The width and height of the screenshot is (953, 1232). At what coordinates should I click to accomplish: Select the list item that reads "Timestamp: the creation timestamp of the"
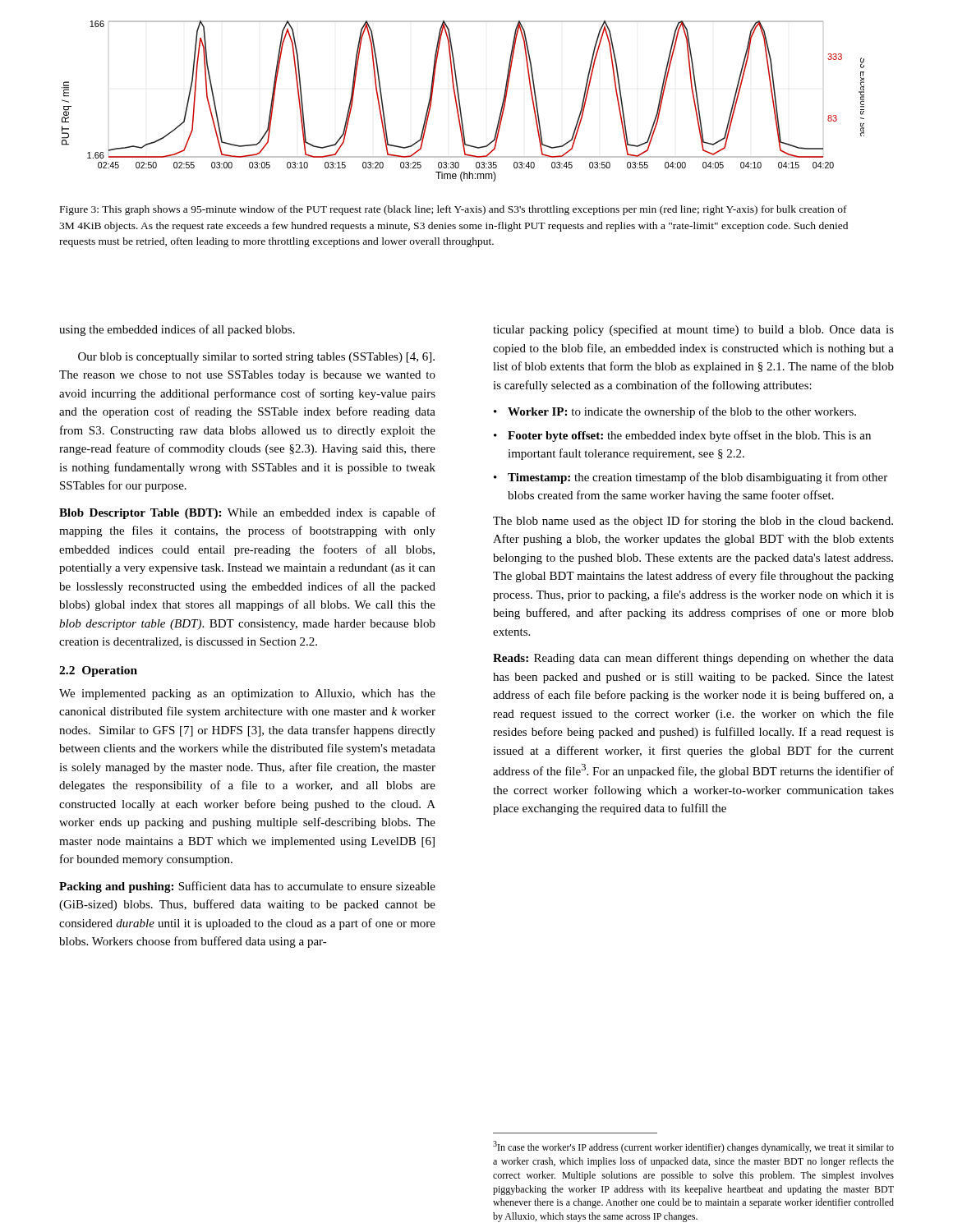pos(698,486)
